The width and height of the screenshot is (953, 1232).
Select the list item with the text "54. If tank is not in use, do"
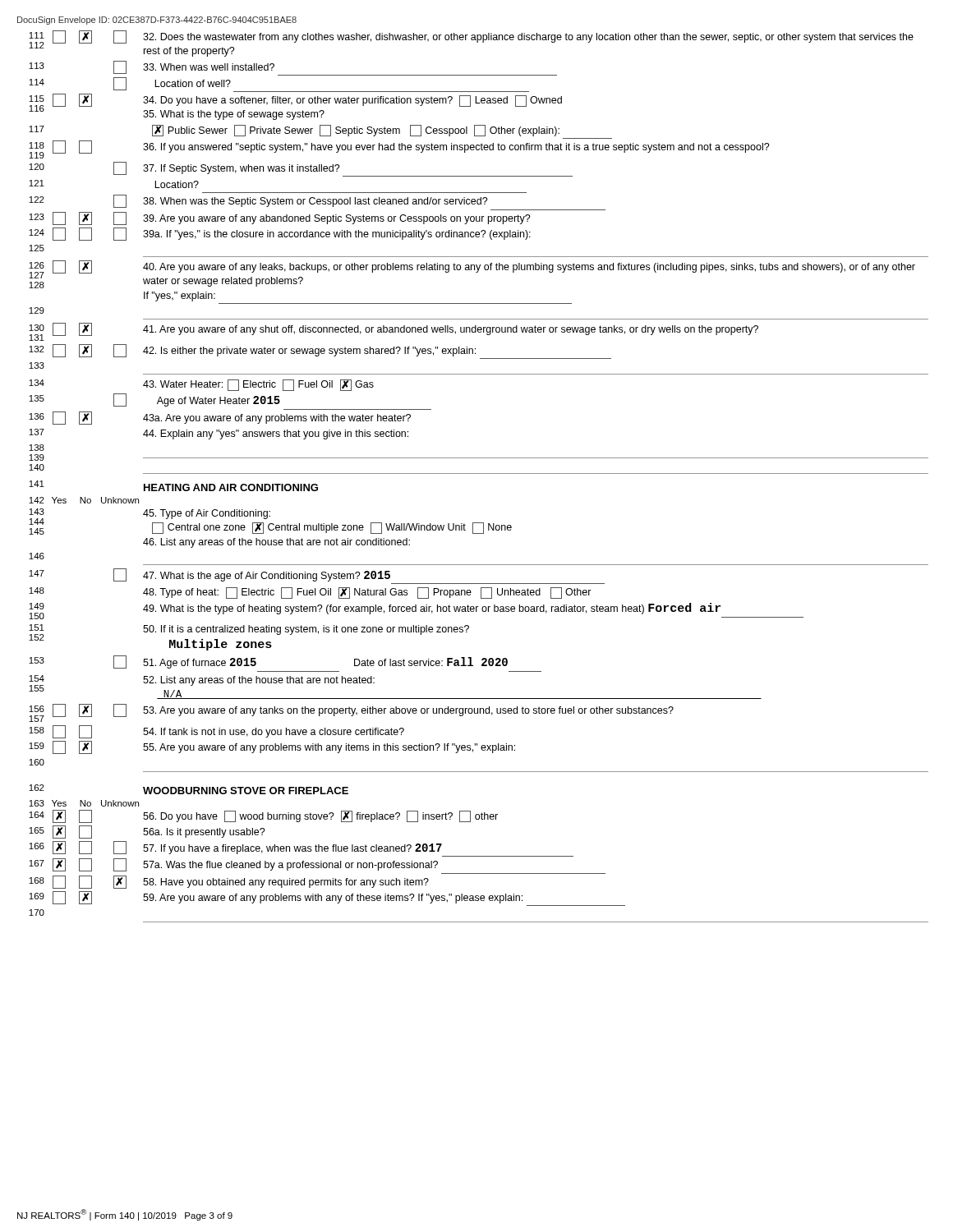tap(274, 732)
